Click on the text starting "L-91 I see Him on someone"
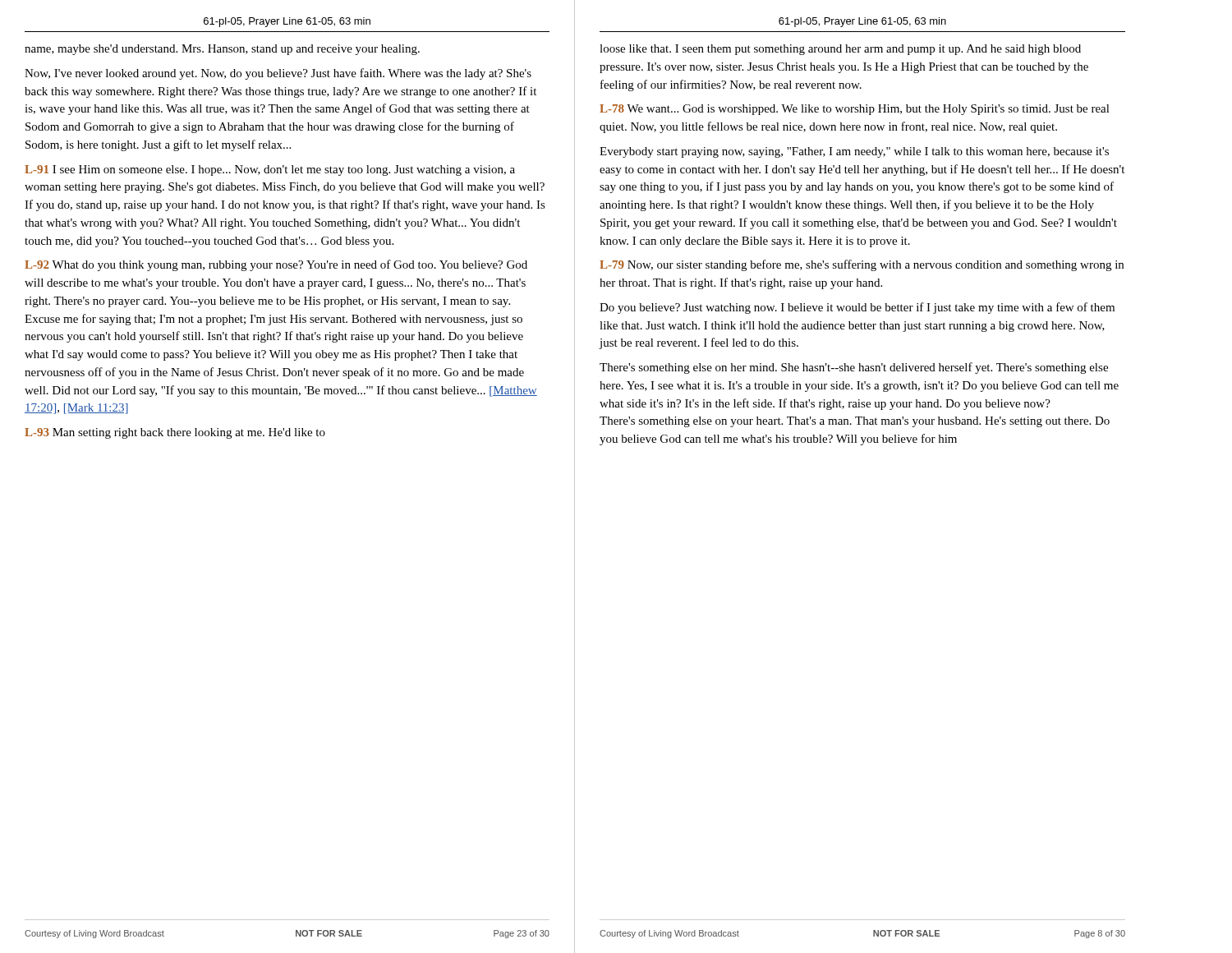1232x953 pixels. 285,205
